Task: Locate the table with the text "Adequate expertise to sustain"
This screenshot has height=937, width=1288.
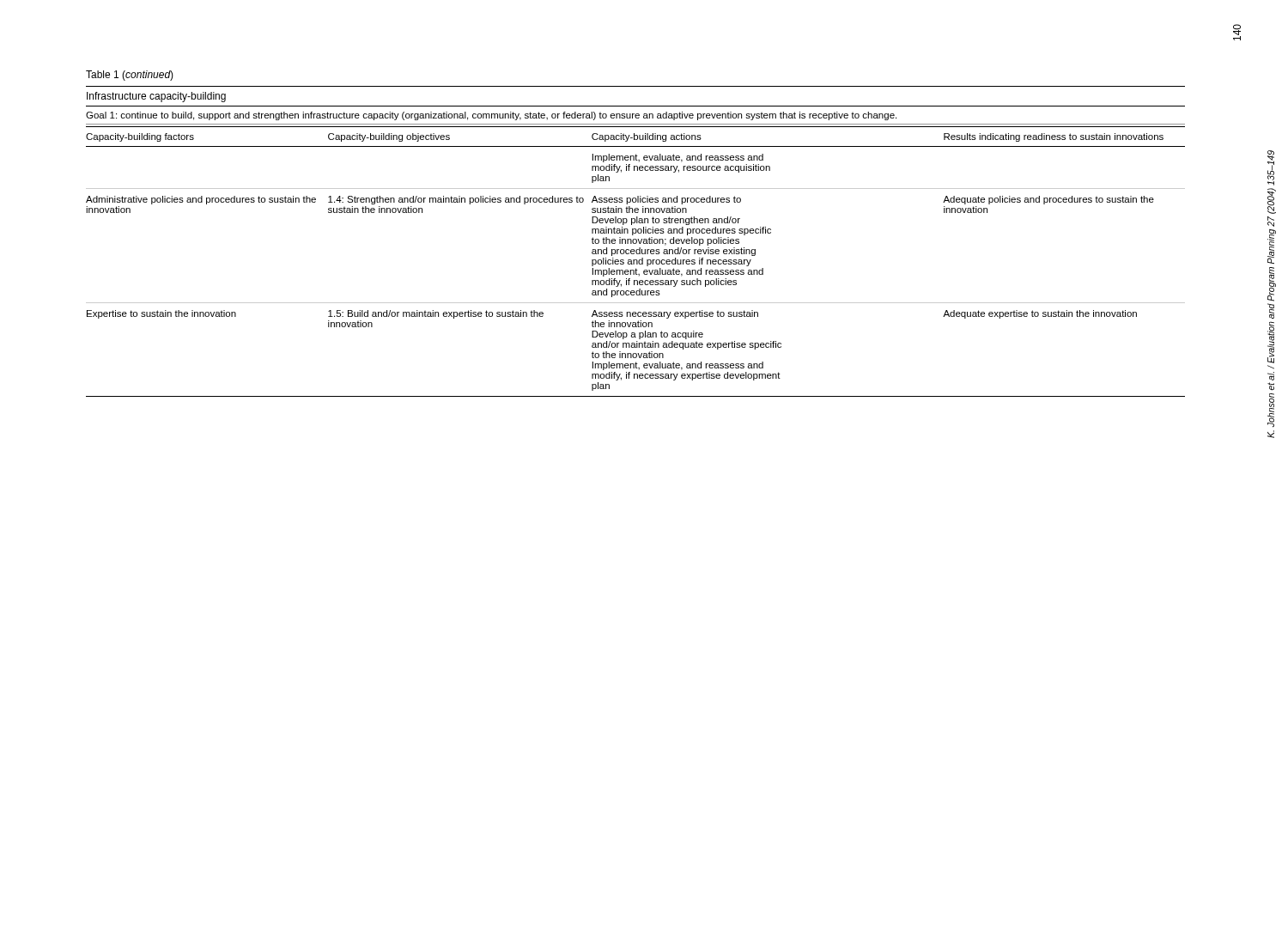Action: (x=635, y=262)
